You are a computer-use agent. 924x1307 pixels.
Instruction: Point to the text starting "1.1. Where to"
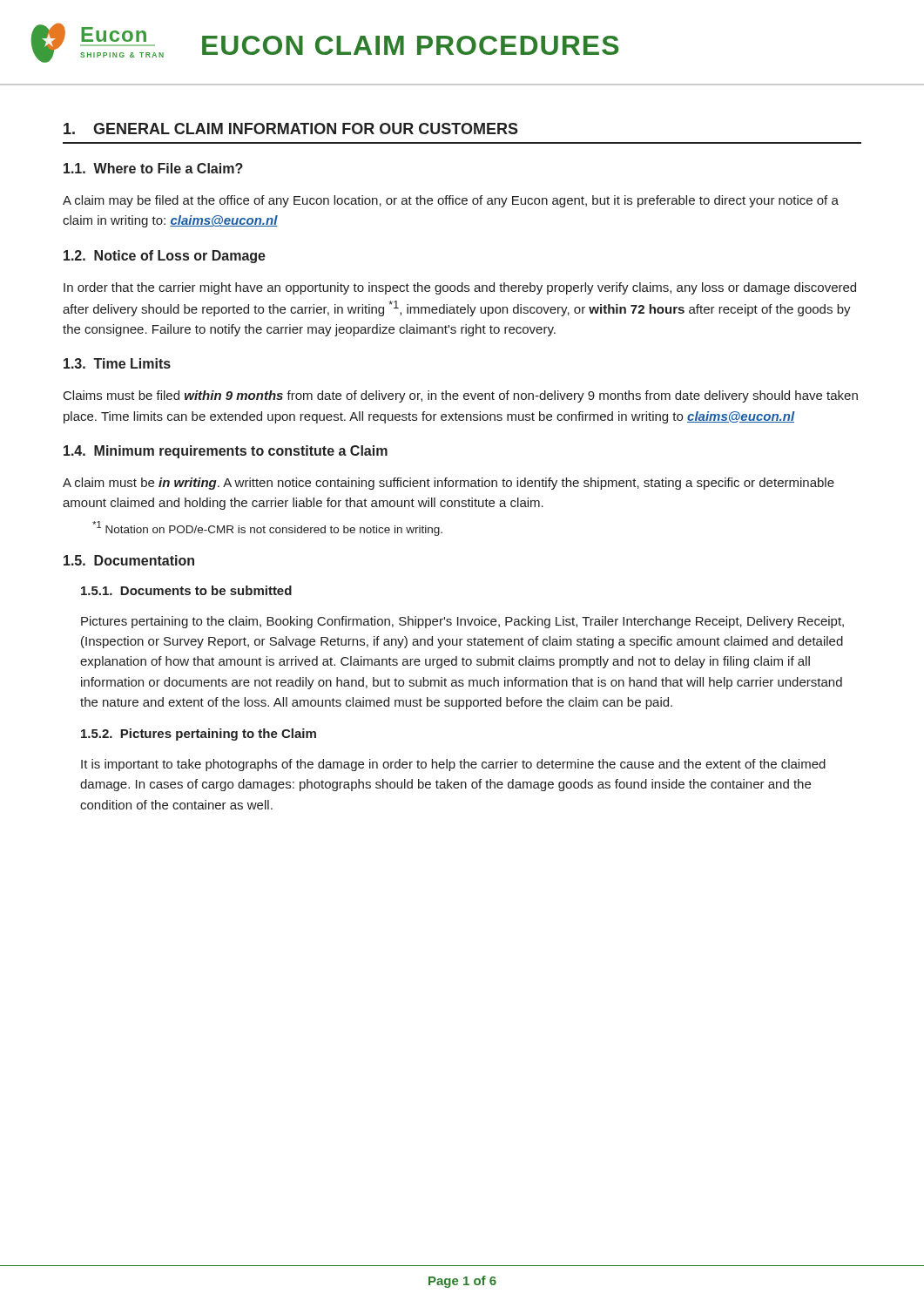point(153,168)
